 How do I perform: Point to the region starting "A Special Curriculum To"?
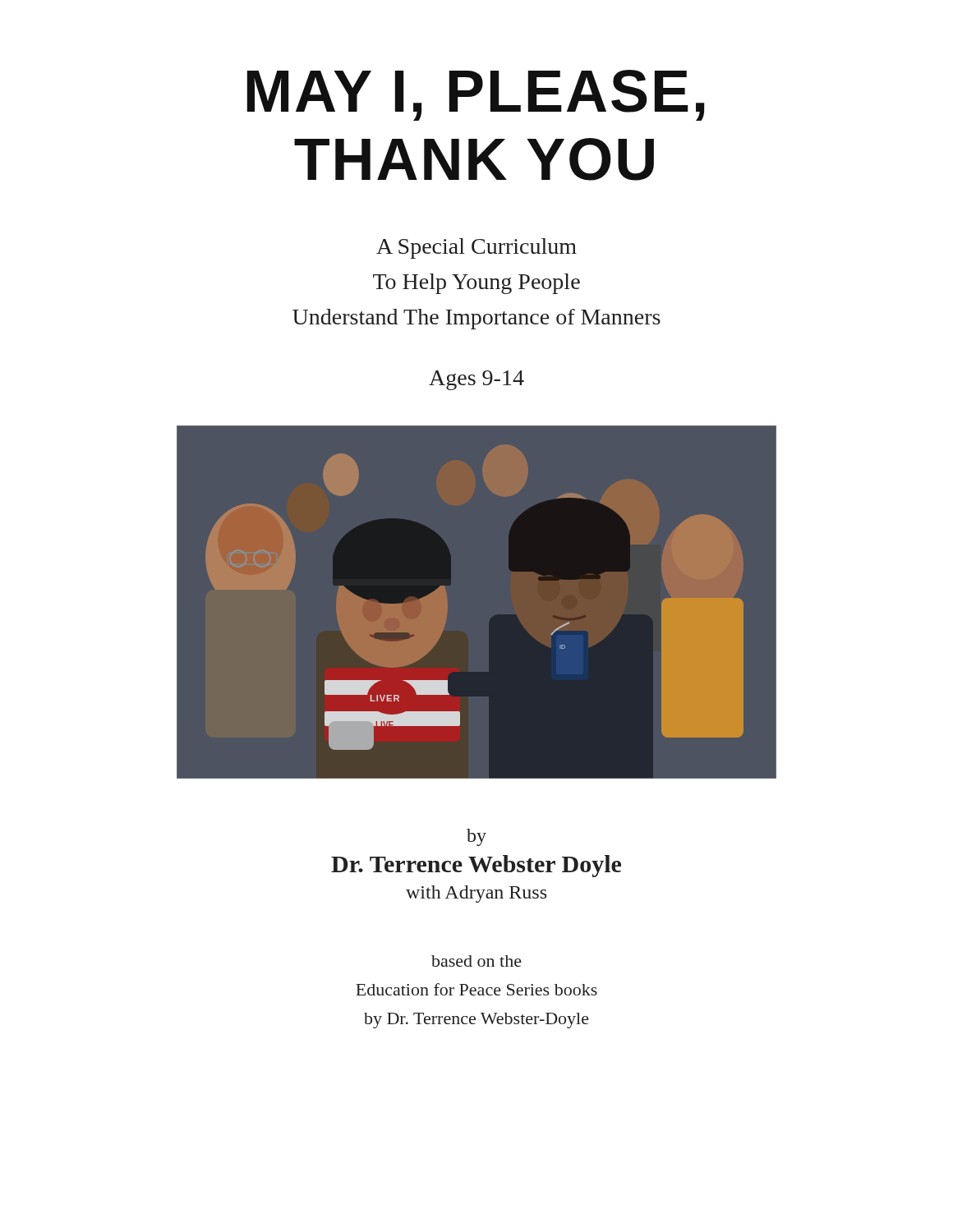pos(476,281)
